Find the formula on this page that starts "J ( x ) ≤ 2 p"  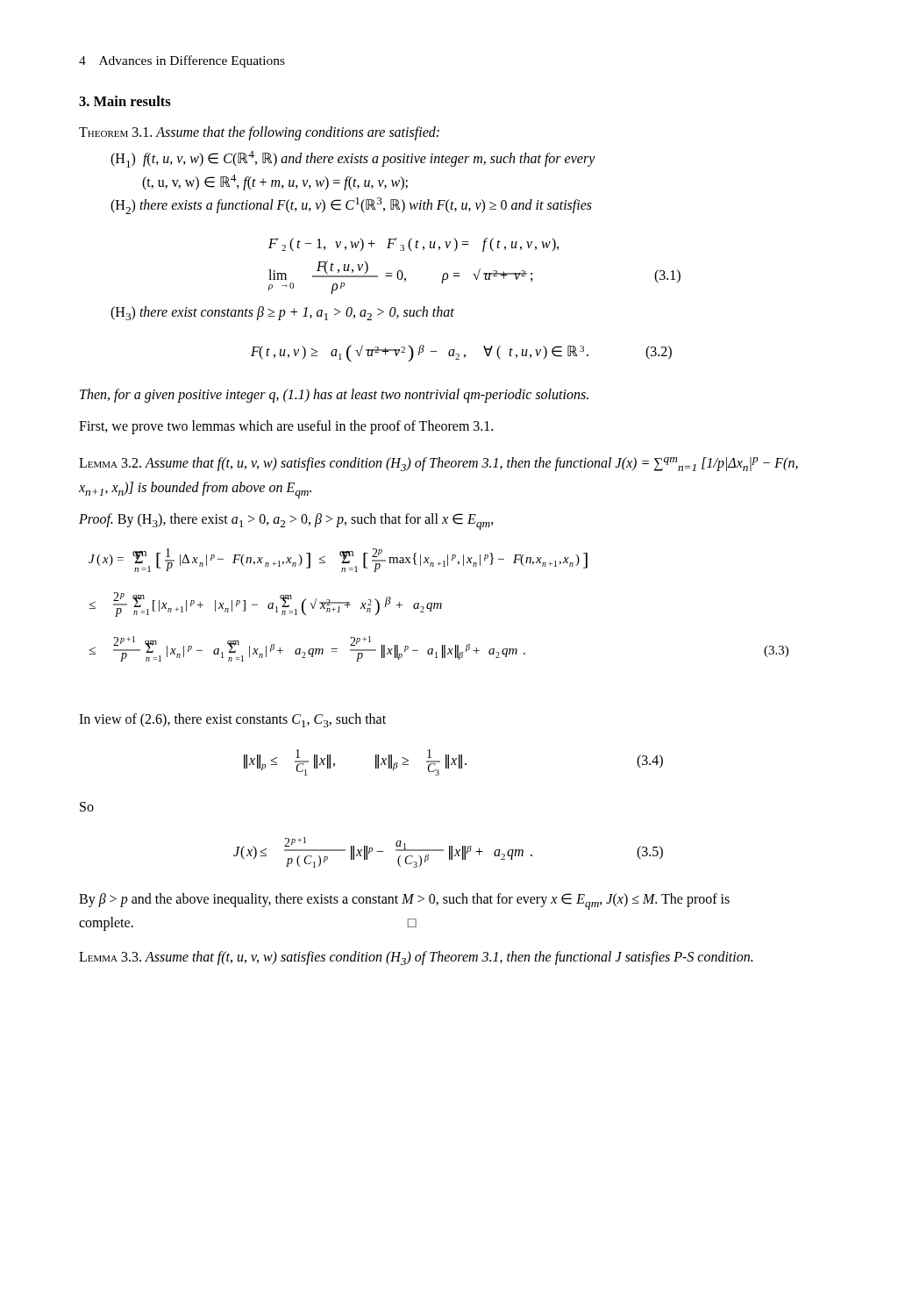[452, 851]
